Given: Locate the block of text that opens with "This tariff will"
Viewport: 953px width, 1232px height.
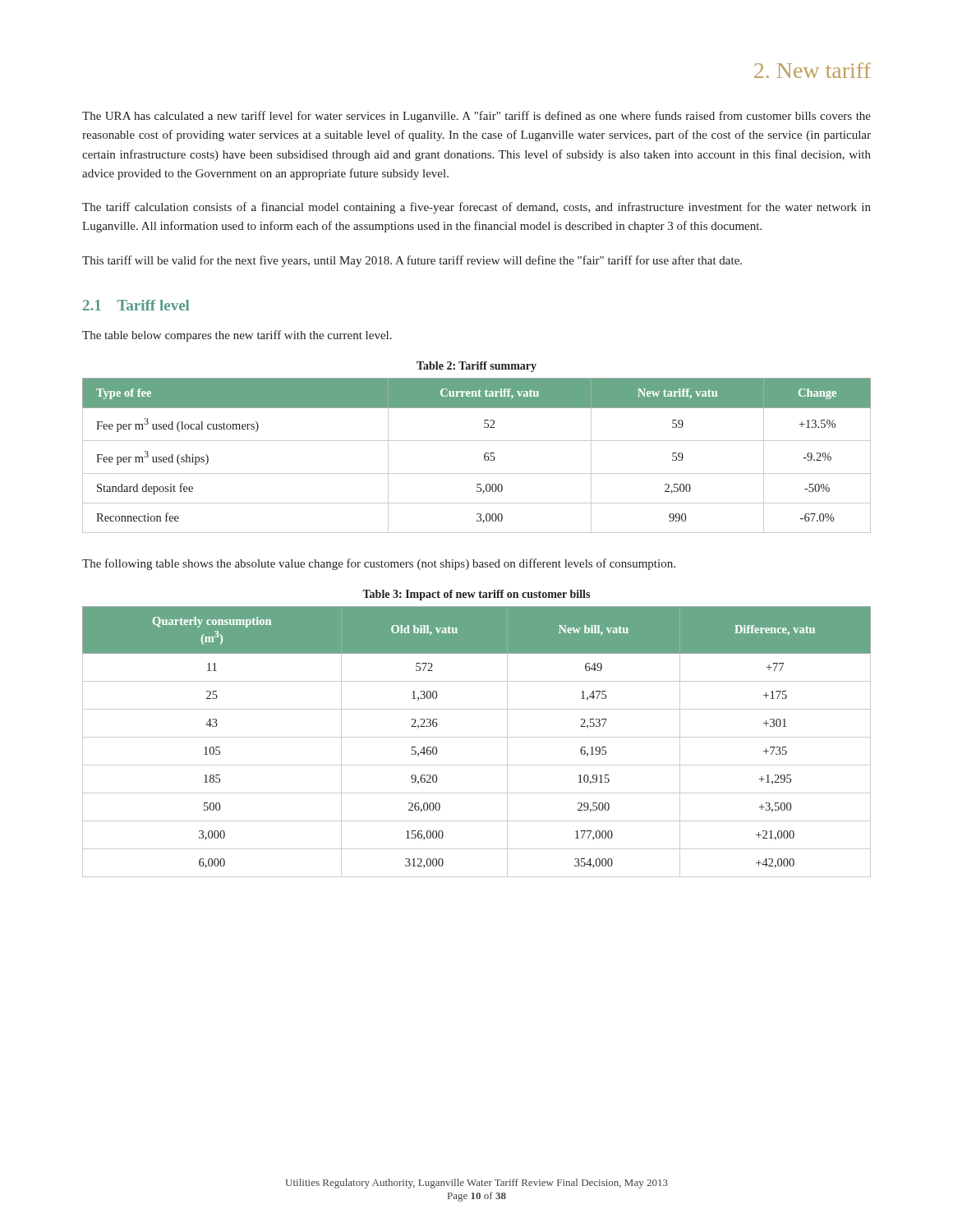Looking at the screenshot, I should click(x=412, y=260).
